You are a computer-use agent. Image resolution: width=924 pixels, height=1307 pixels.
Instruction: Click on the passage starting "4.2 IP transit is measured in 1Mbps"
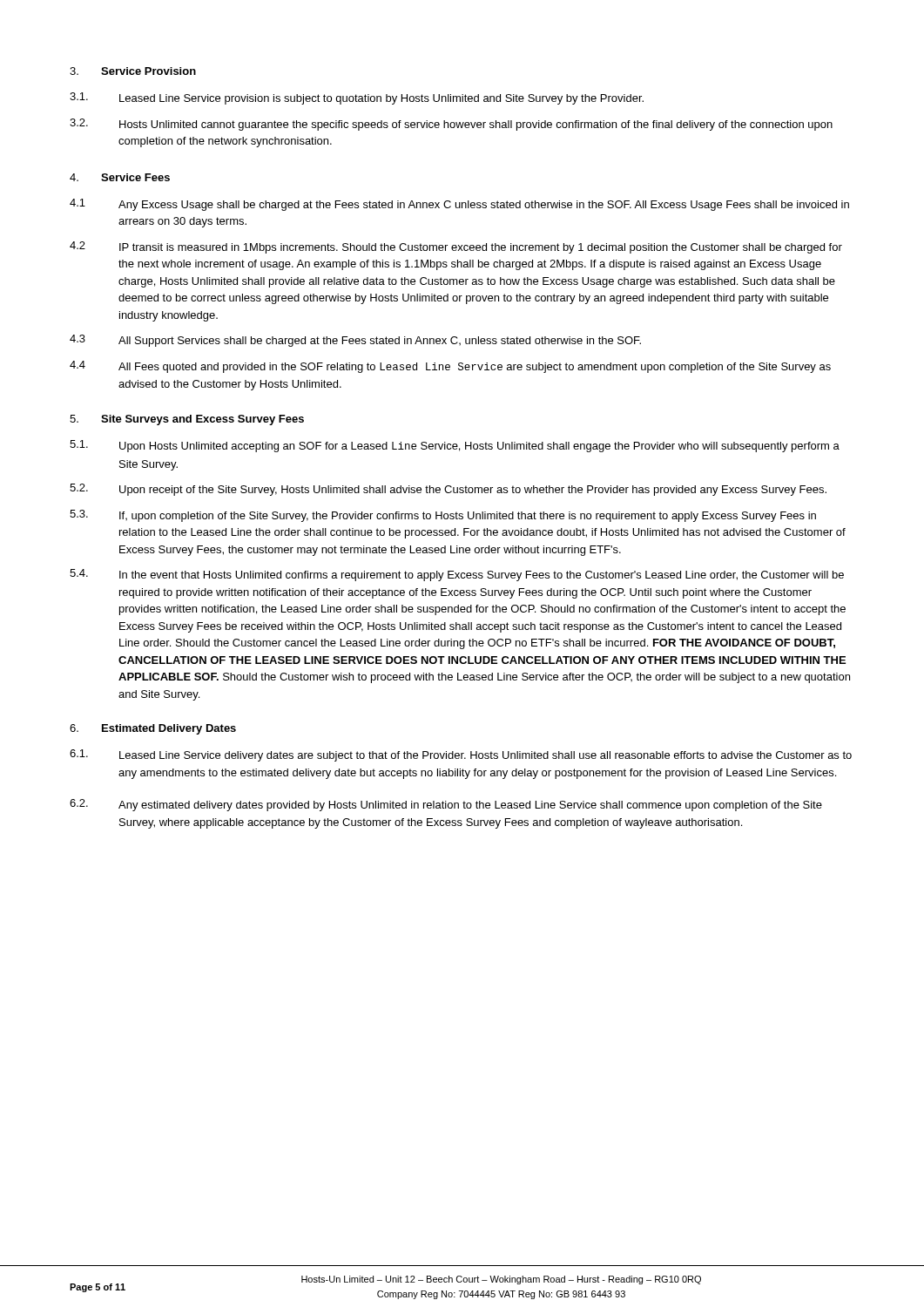click(x=462, y=281)
